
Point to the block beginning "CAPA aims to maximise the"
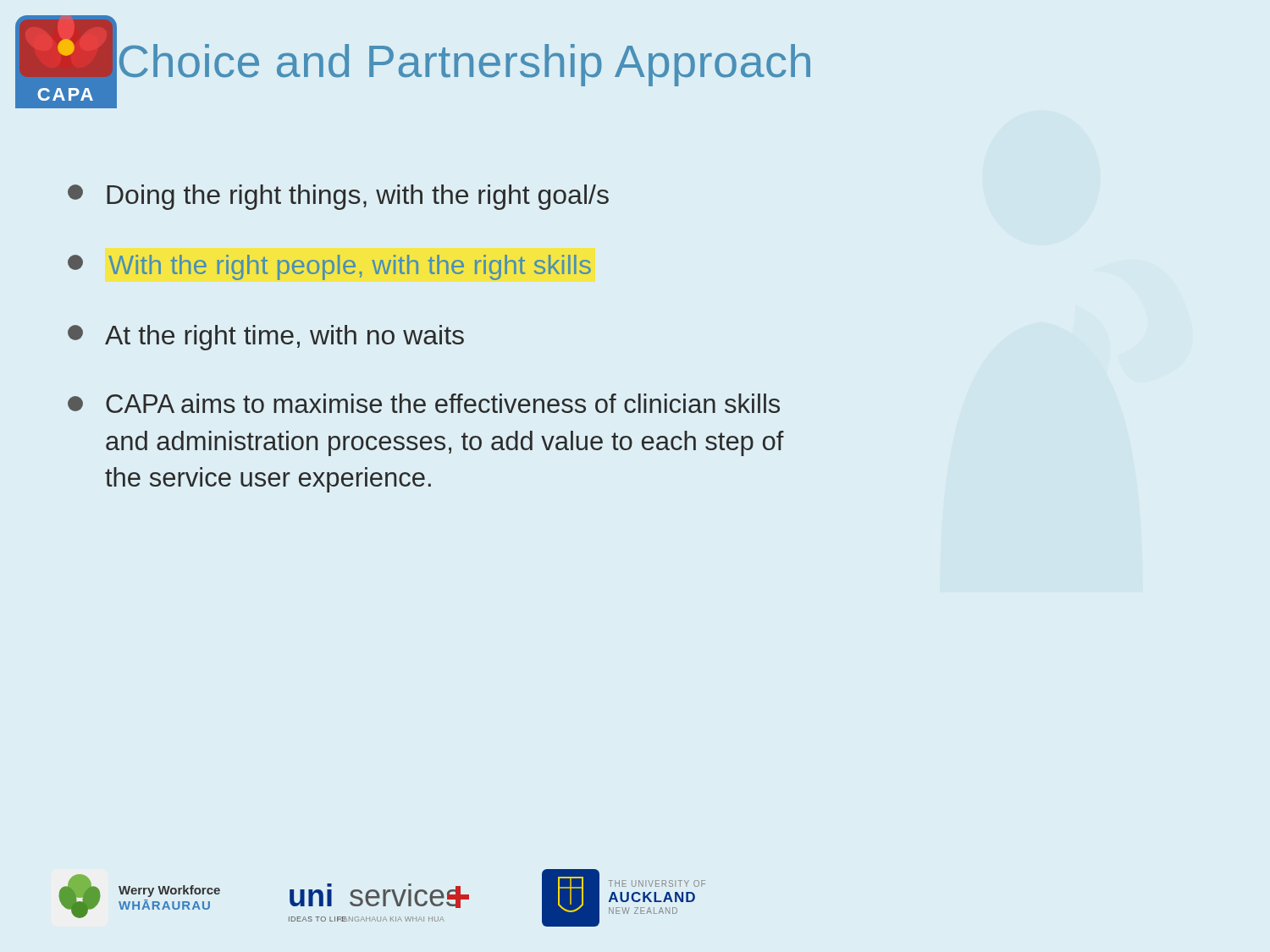[x=635, y=441]
